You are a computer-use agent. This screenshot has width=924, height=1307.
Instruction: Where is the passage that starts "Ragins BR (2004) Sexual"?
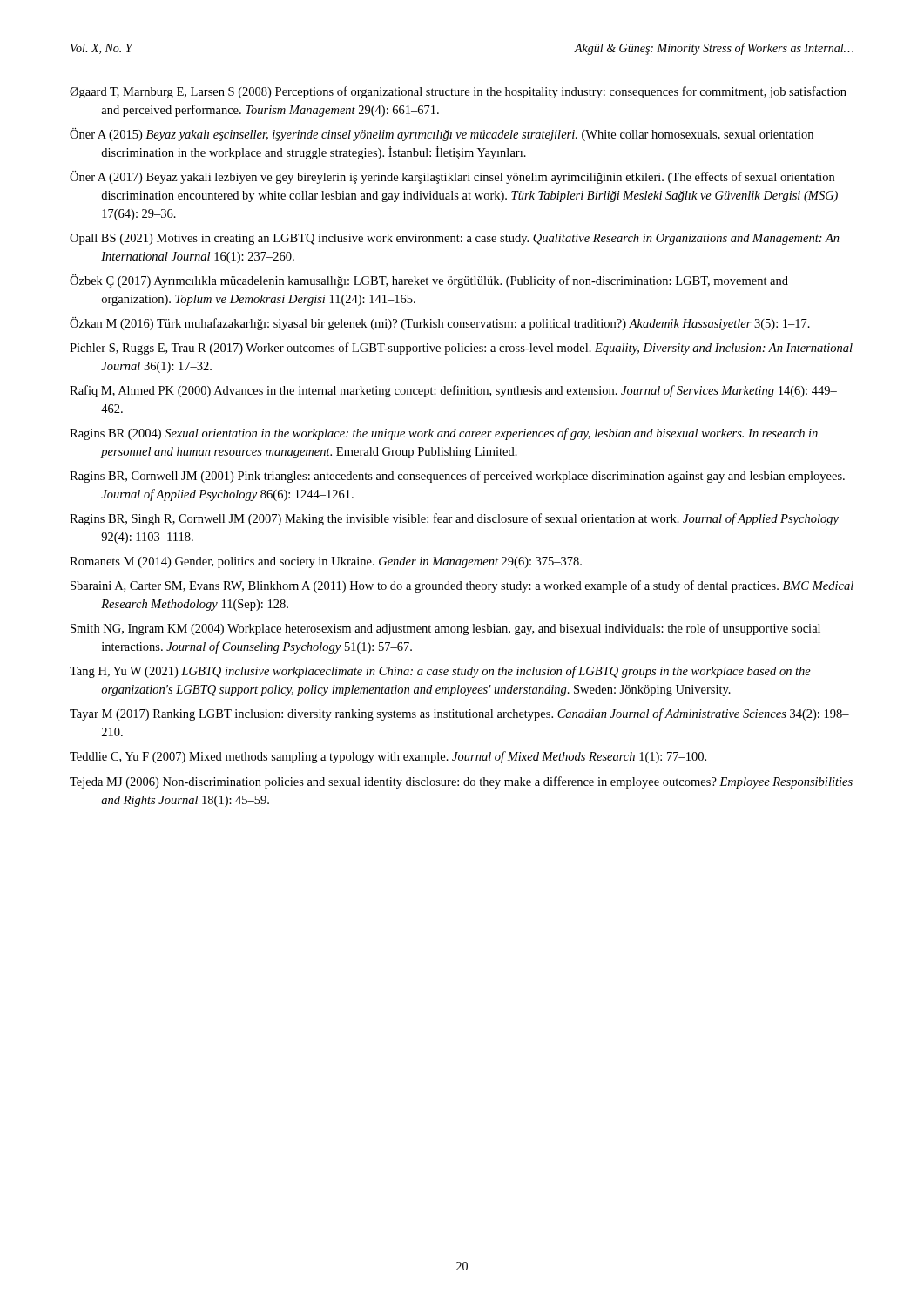click(x=444, y=442)
